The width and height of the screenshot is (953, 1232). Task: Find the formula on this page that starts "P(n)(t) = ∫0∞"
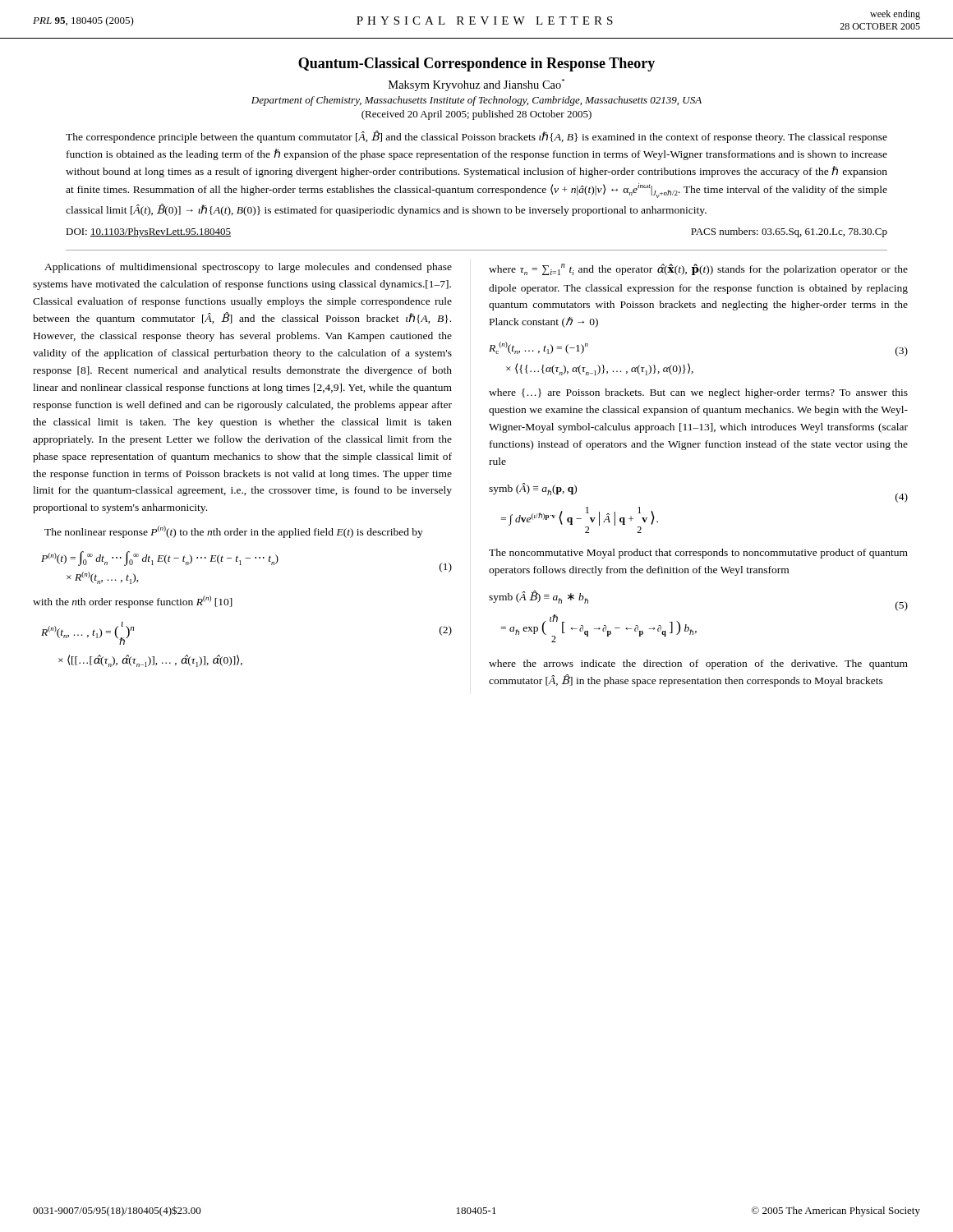point(242,567)
